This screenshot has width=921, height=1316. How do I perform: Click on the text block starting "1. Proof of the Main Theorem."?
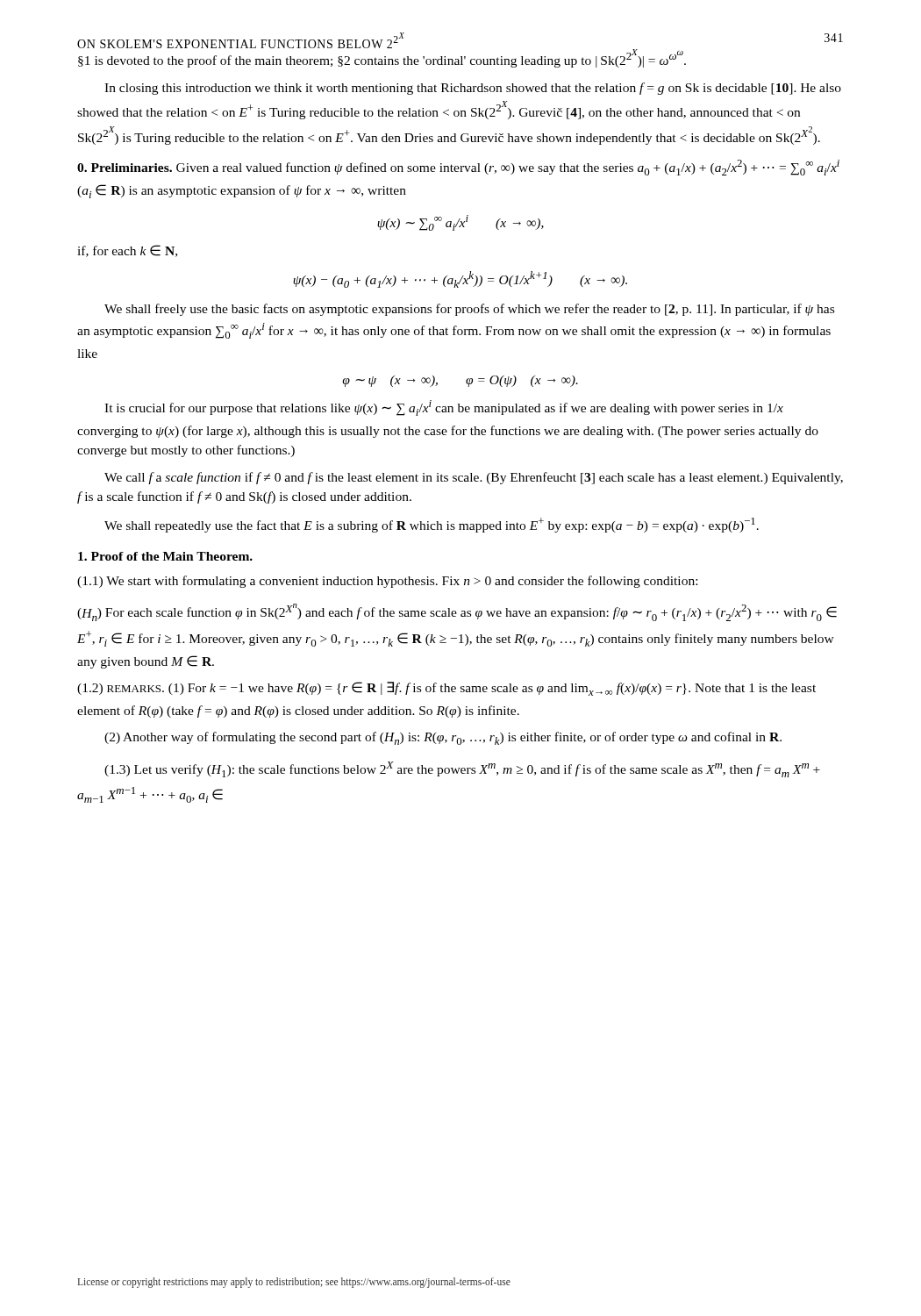coord(165,556)
